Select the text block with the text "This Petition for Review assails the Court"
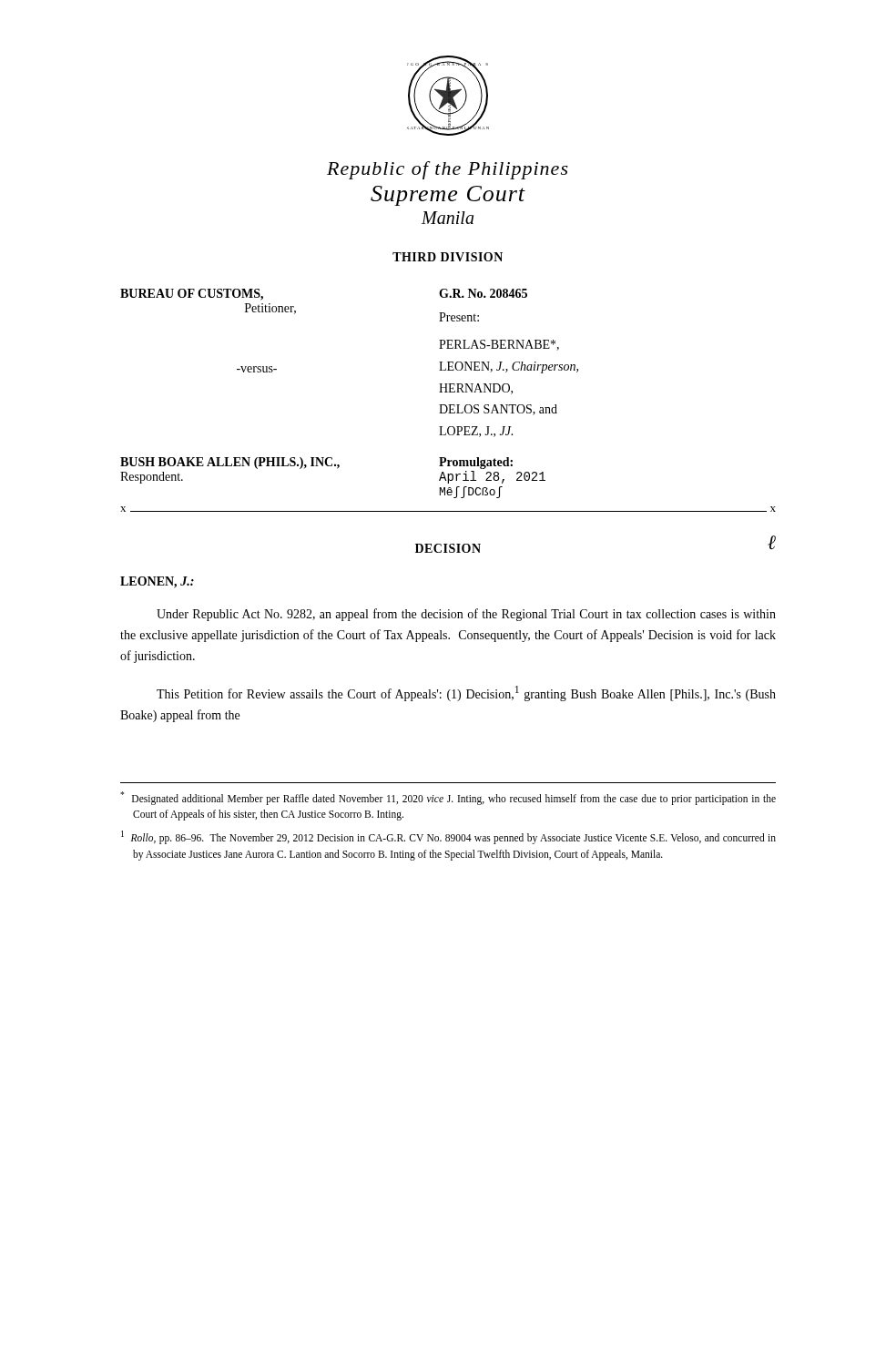This screenshot has height=1366, width=896. pyautogui.click(x=448, y=703)
